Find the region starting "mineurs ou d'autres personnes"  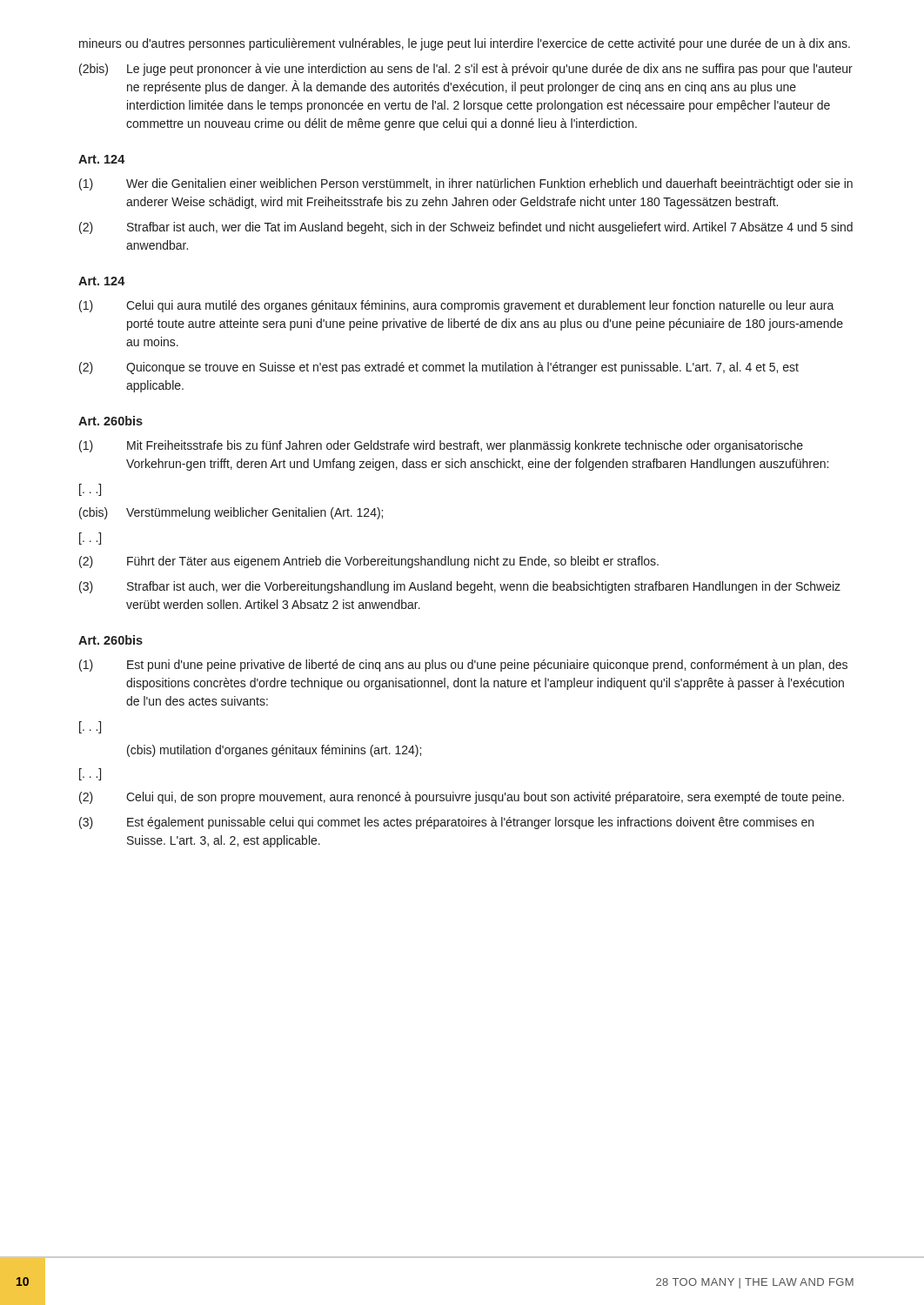tap(465, 44)
